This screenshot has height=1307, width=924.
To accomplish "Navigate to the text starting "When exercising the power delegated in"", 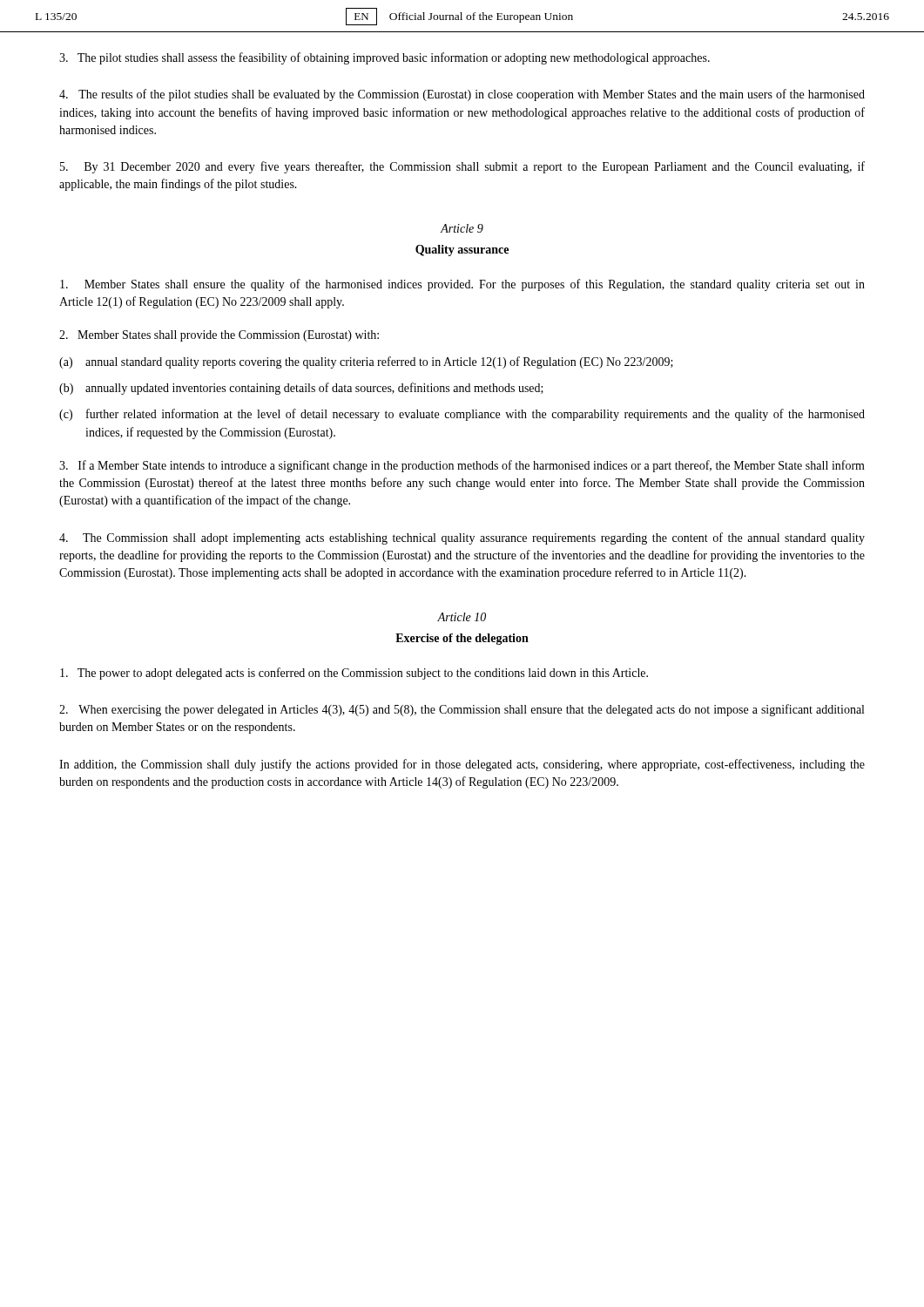I will [x=462, y=719].
